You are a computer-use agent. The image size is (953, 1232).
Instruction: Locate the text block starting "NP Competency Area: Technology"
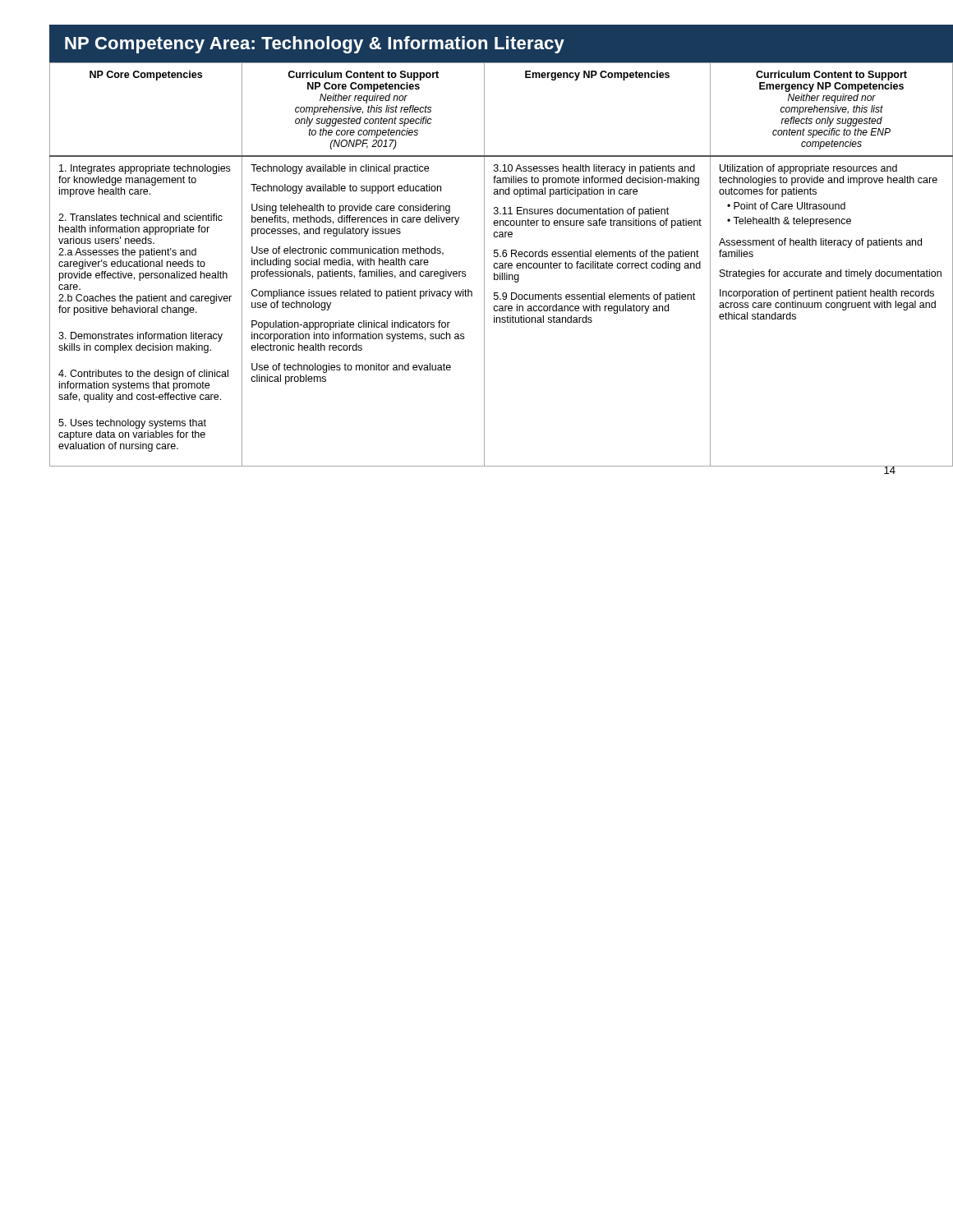(x=314, y=43)
